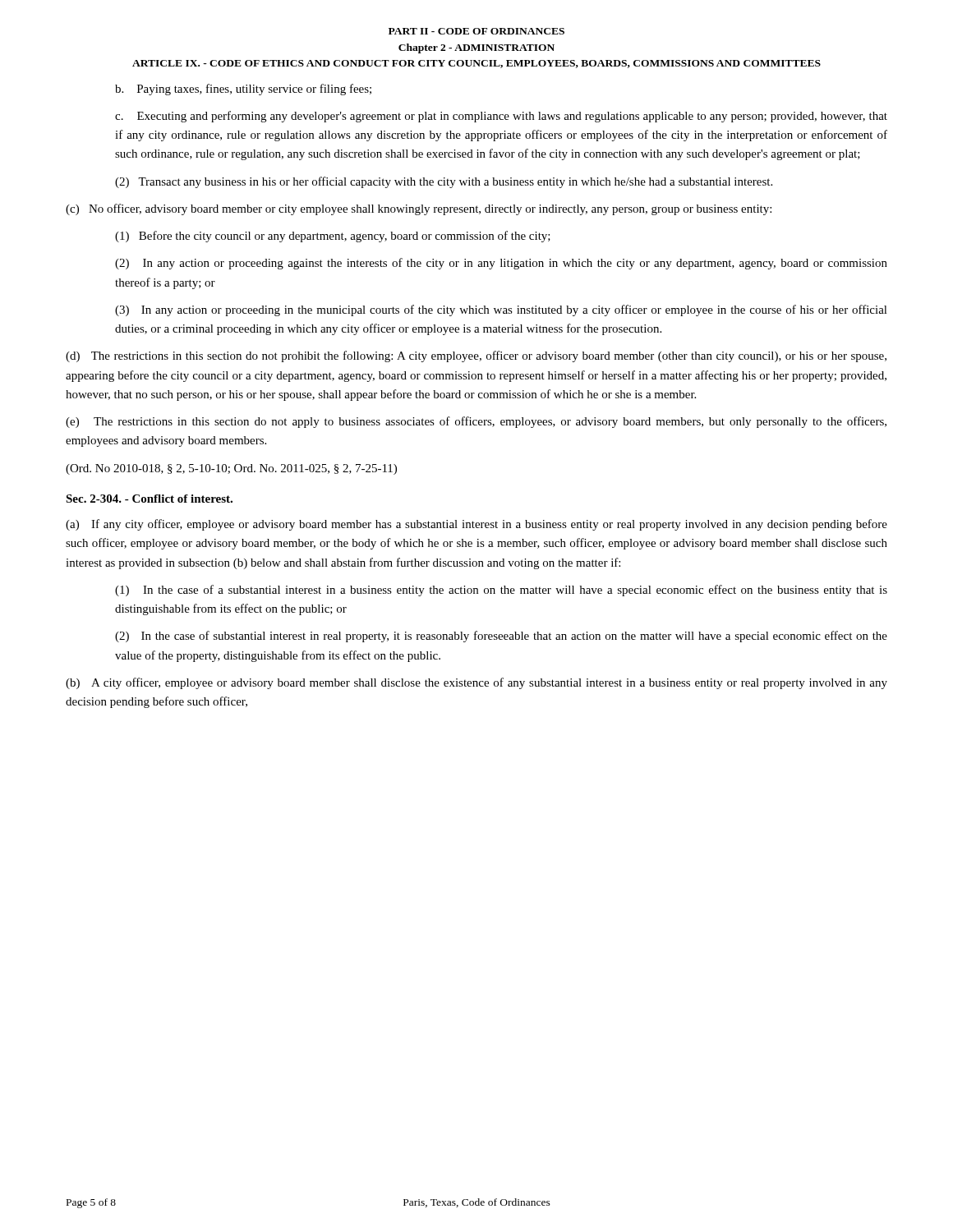Click on the list item containing "(1) In the case"
The height and width of the screenshot is (1232, 953).
click(501, 599)
